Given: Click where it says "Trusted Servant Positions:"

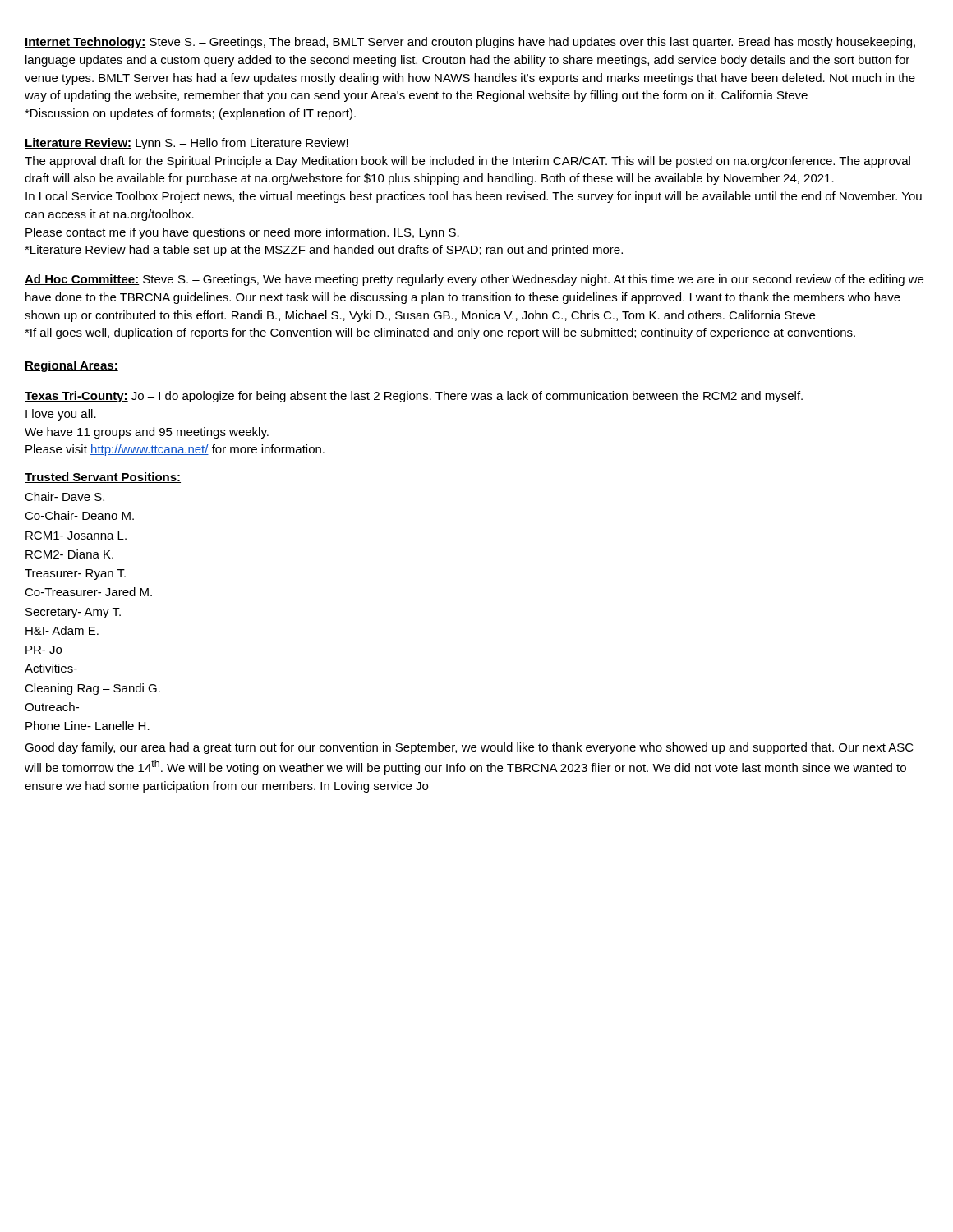Looking at the screenshot, I should (x=103, y=477).
